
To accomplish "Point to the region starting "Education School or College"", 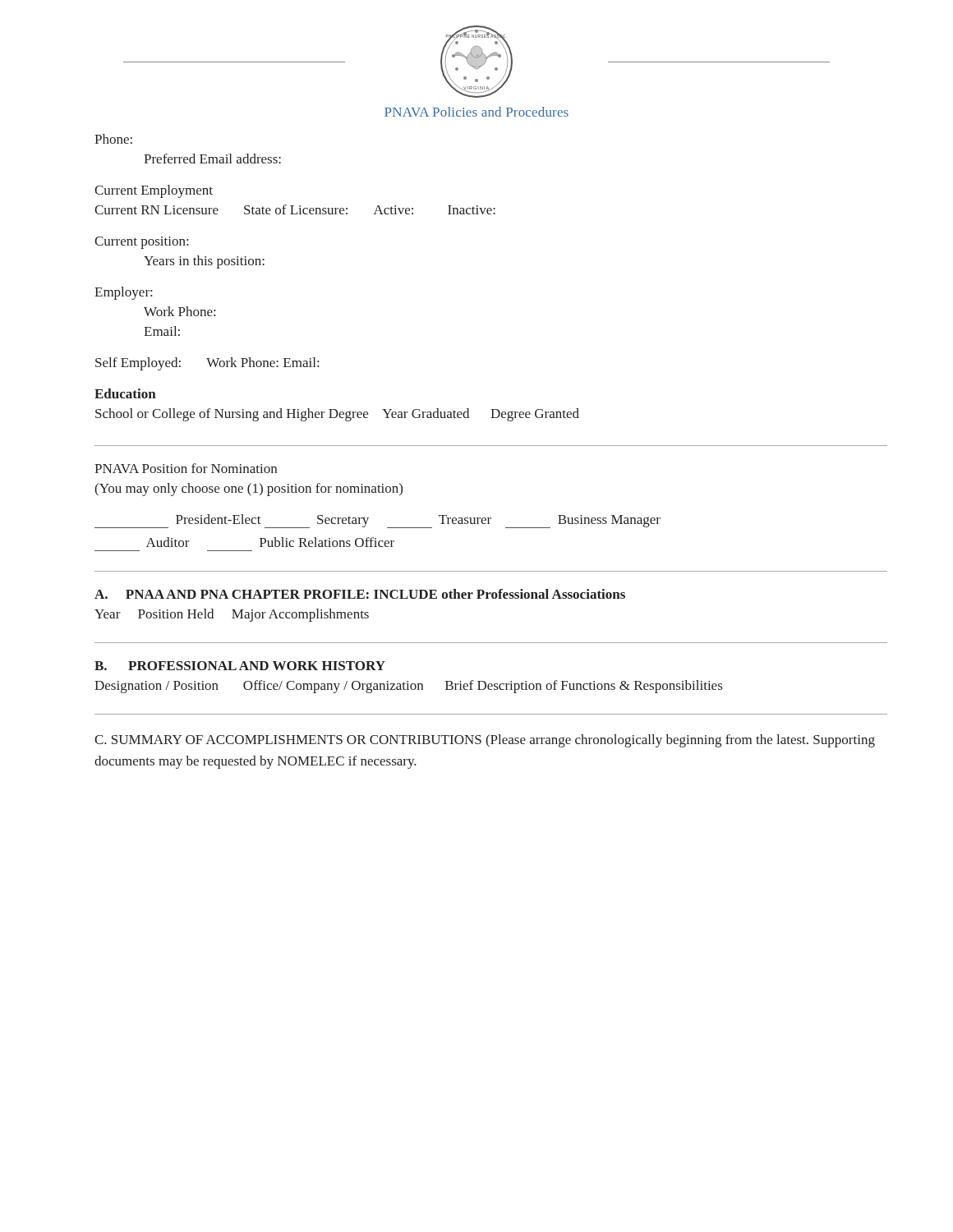I will (x=491, y=404).
